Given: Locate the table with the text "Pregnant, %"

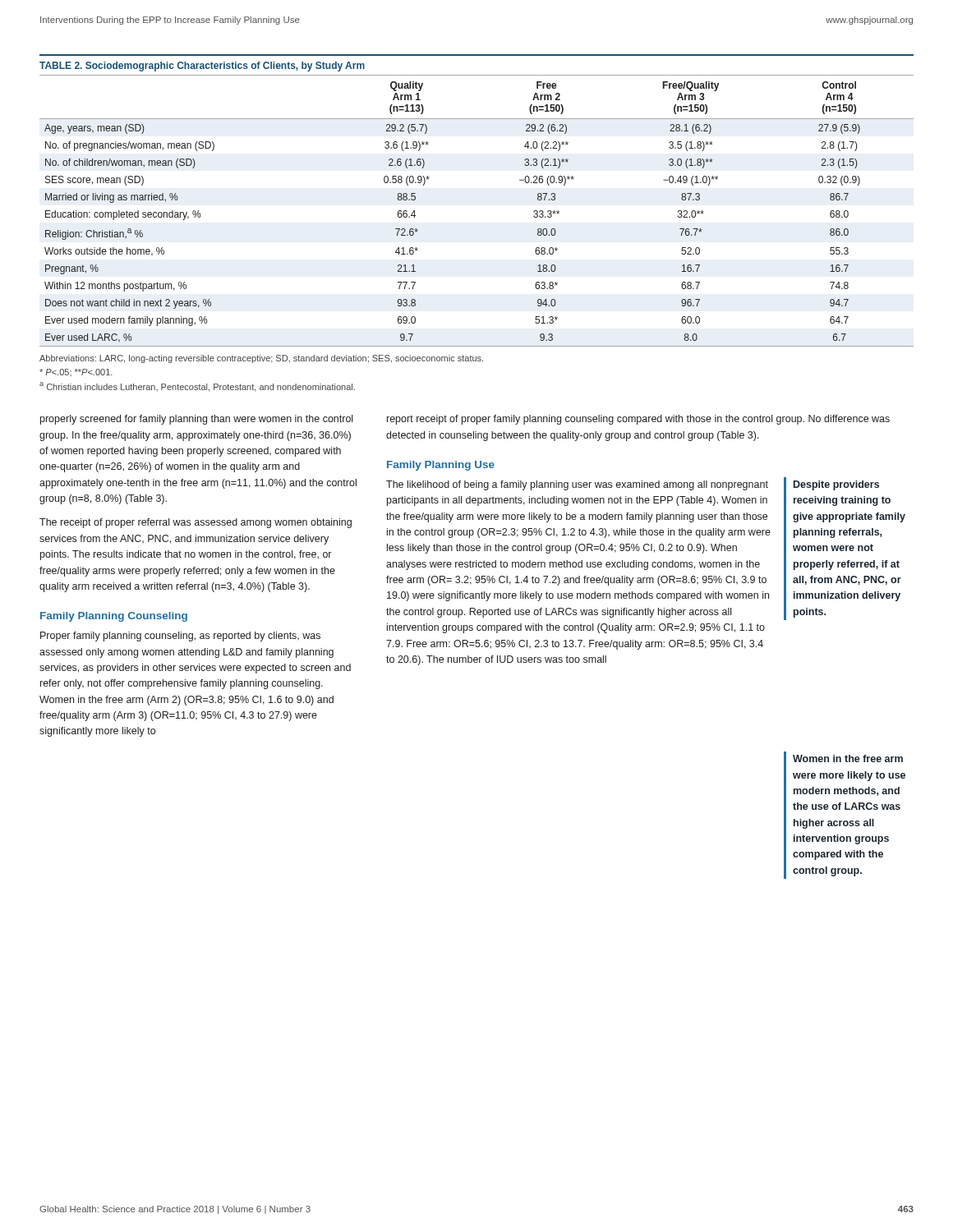Looking at the screenshot, I should [x=476, y=211].
